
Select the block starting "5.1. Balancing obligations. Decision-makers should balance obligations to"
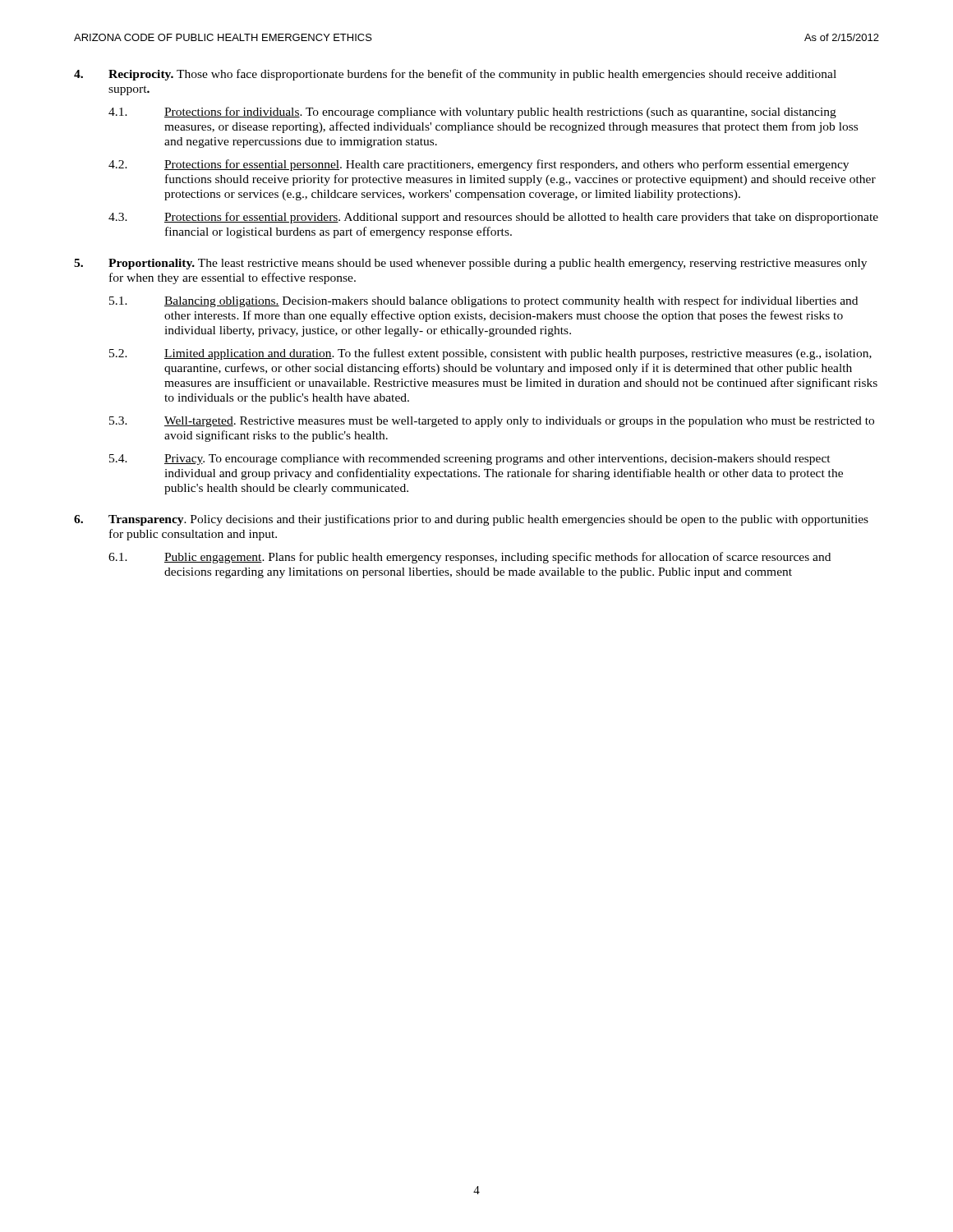494,315
